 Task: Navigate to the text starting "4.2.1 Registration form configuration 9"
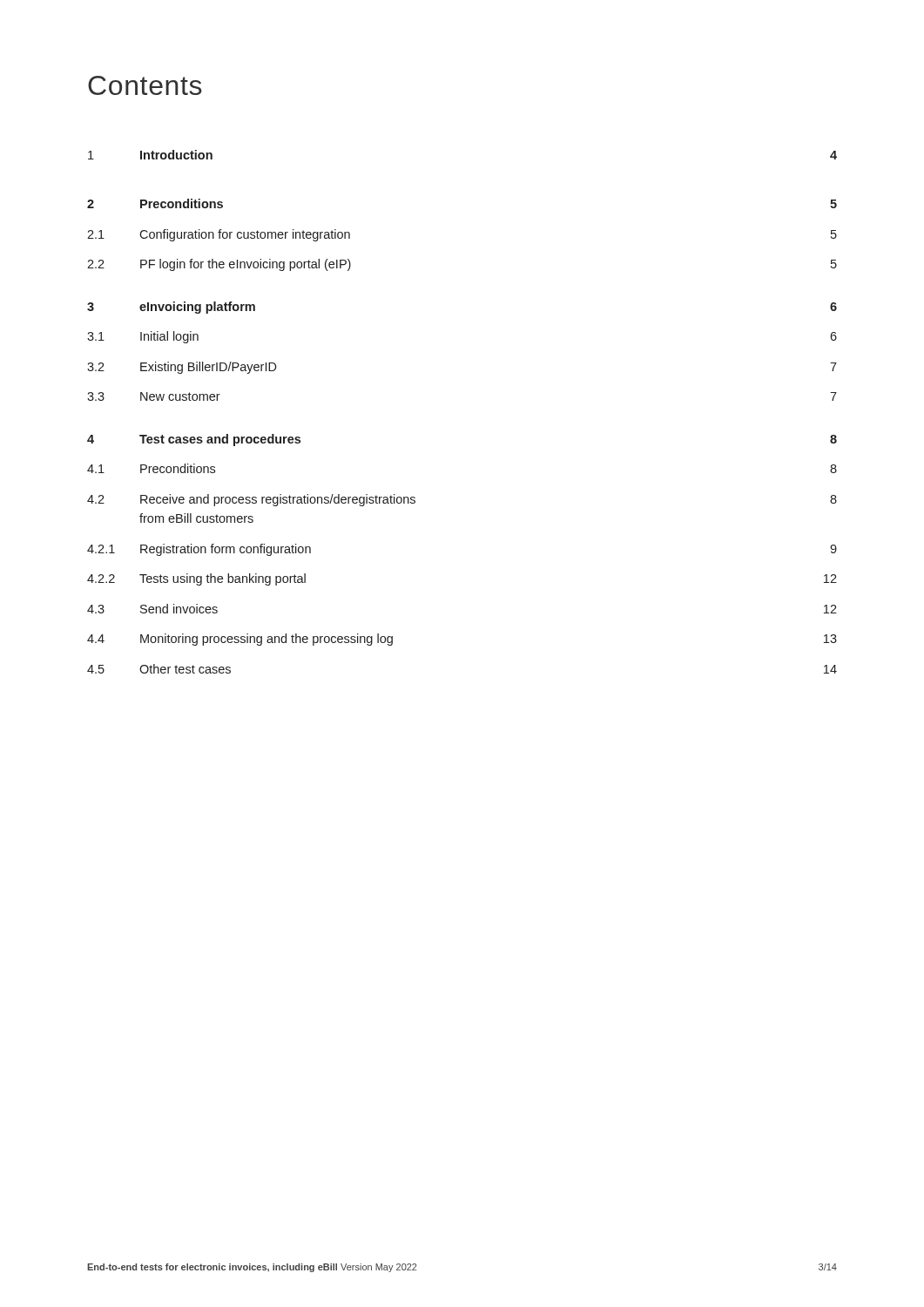coord(101,549)
